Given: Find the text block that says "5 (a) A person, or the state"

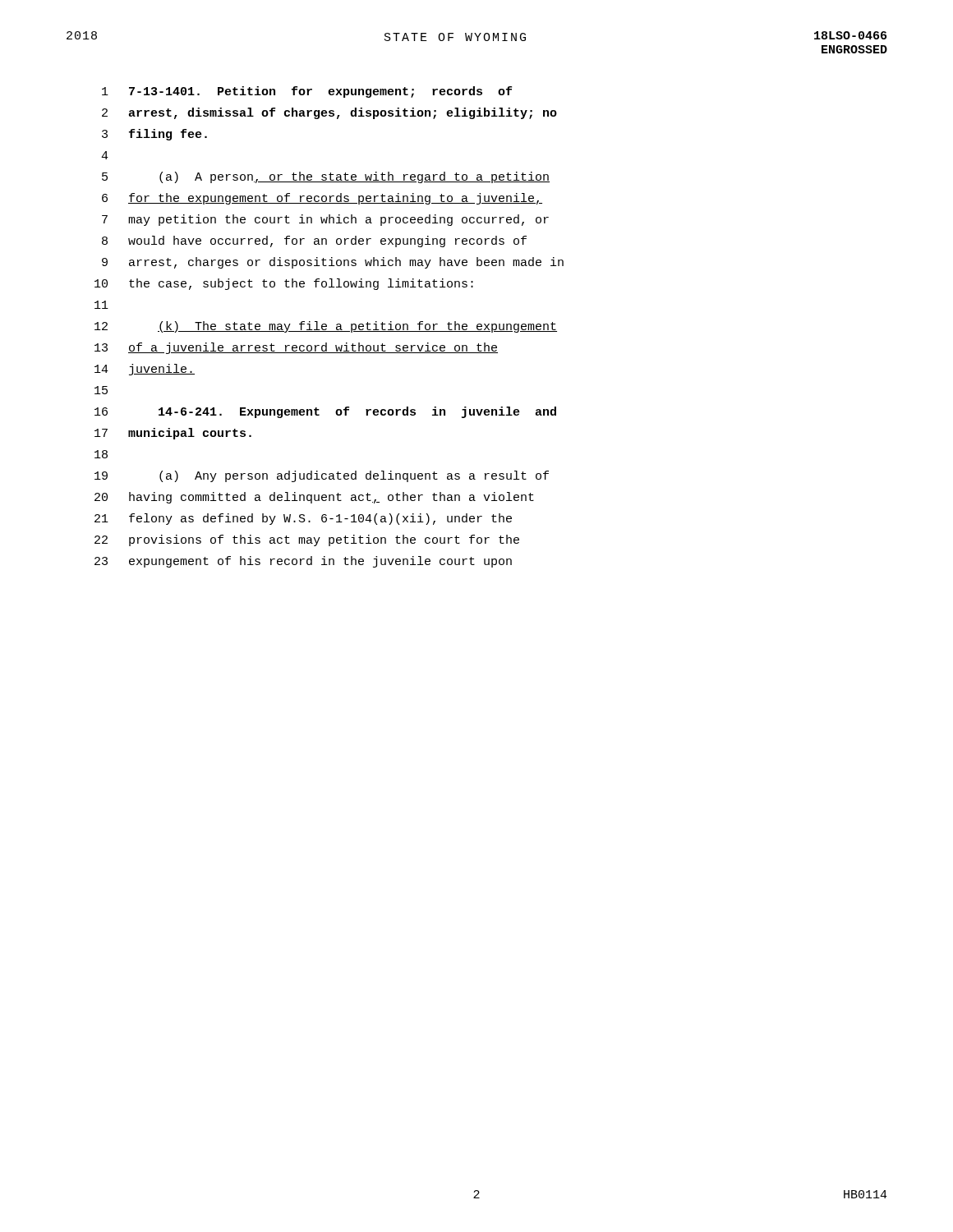Looking at the screenshot, I should tap(476, 178).
